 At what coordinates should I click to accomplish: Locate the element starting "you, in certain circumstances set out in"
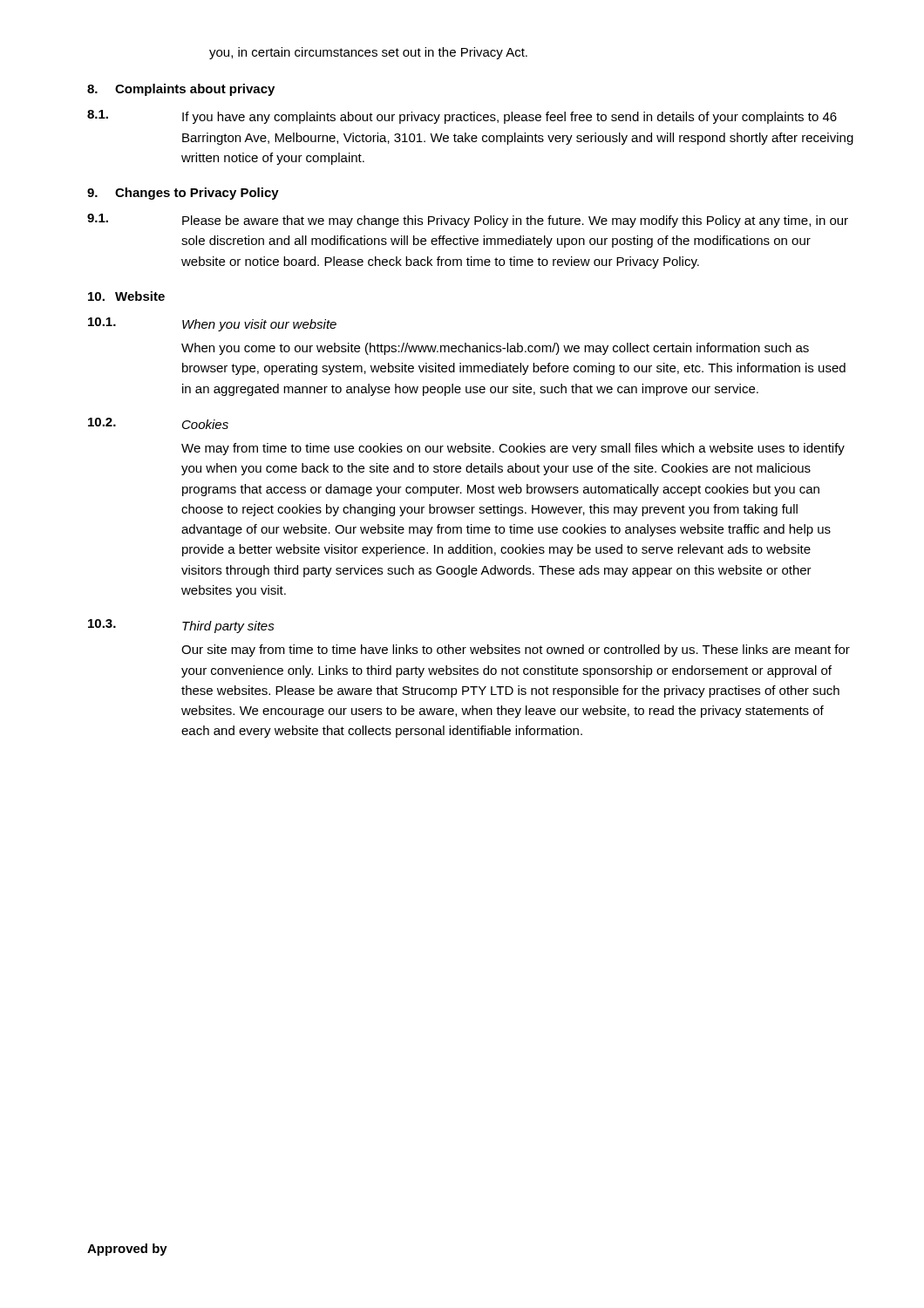369,52
